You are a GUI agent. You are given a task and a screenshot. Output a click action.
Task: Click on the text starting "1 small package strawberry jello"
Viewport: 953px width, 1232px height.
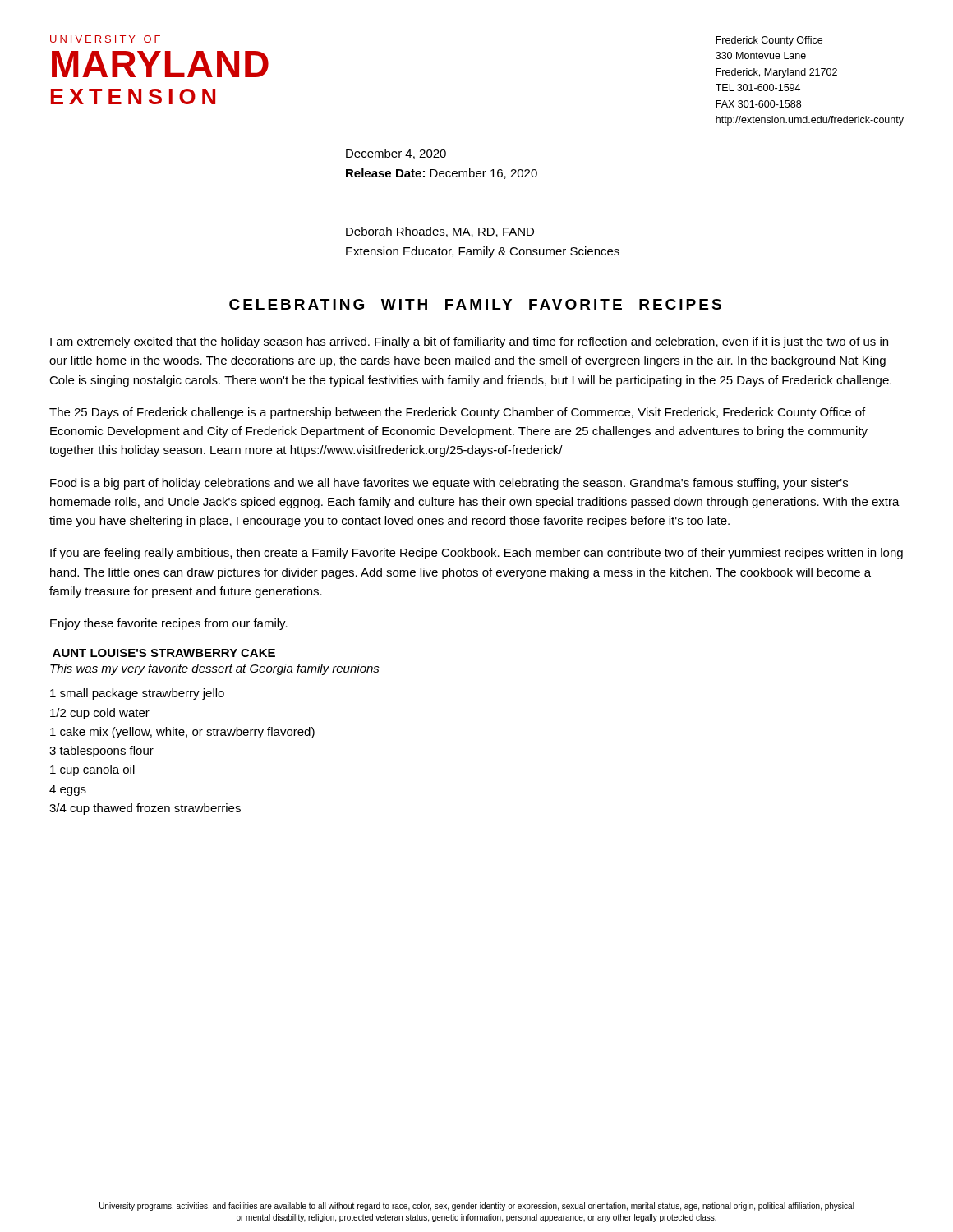click(137, 693)
